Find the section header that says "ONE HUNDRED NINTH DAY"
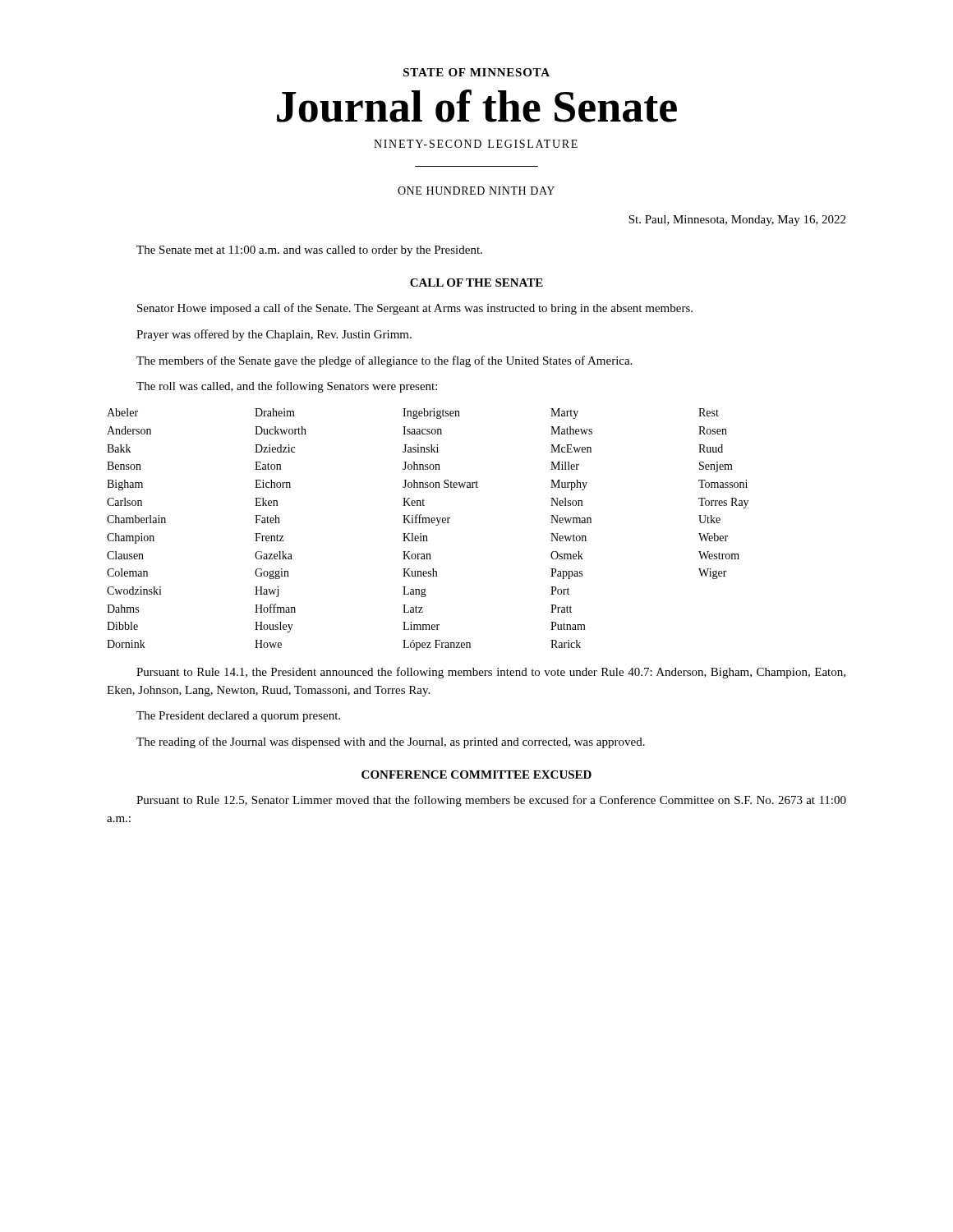Image resolution: width=953 pixels, height=1232 pixels. click(x=476, y=191)
